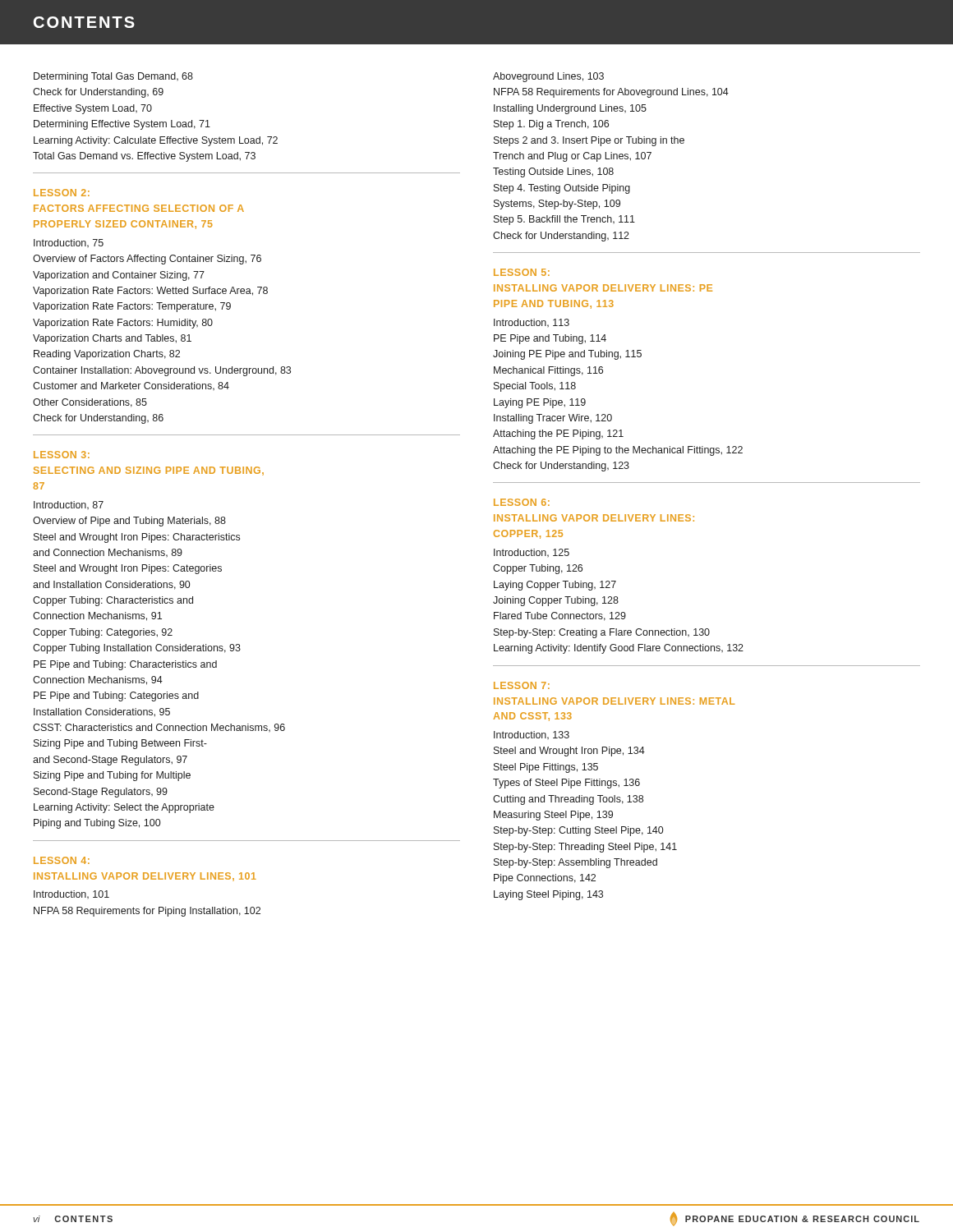The width and height of the screenshot is (953, 1232).
Task: Click on the text block starting "Introduction, 133 Steel and Wrought Iron Pipe, 134"
Action: tap(532, 735)
